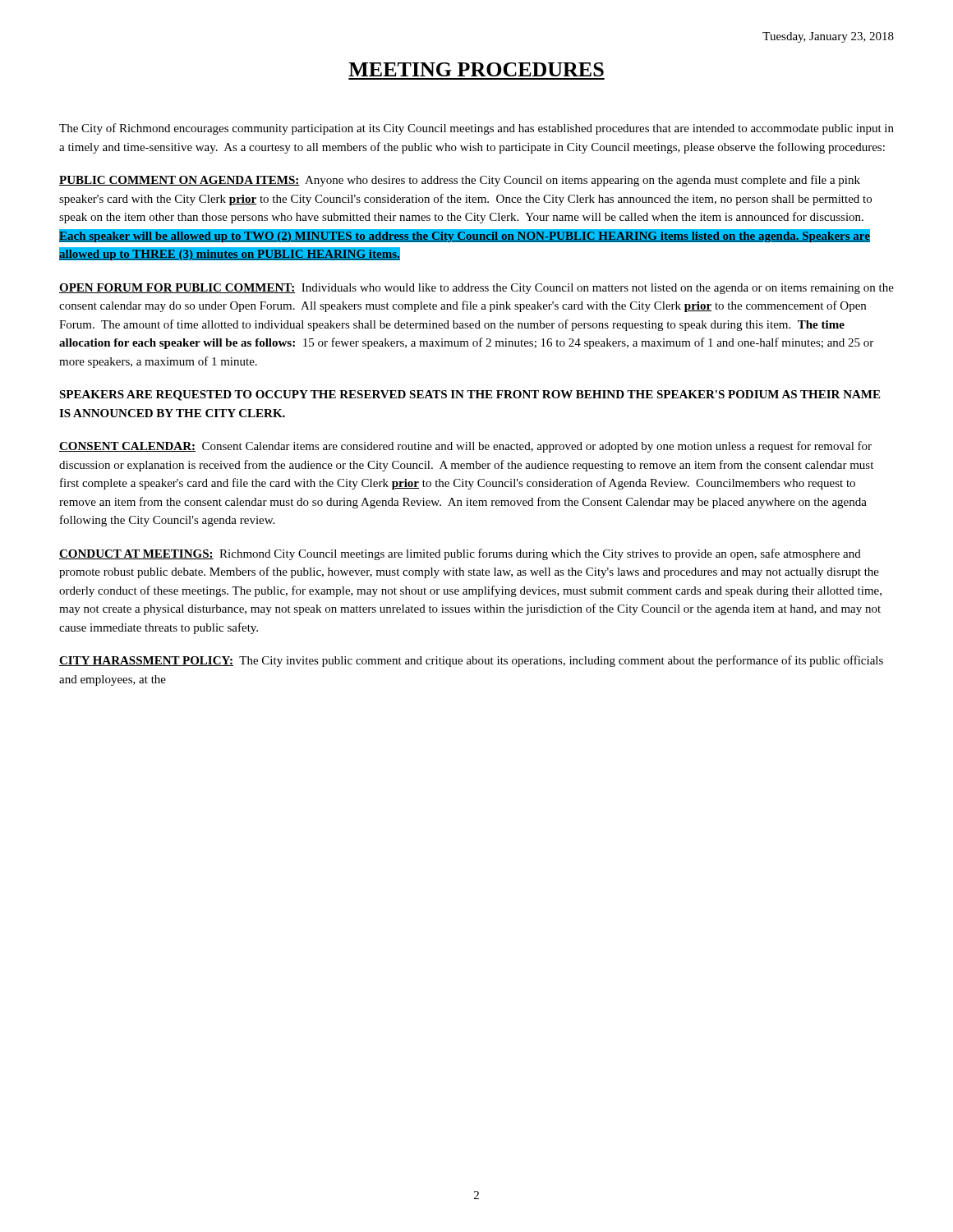Find the block on this page that starts "CONSENT CALENDAR: Consent Calendar items are"
953x1232 pixels.
coord(466,483)
